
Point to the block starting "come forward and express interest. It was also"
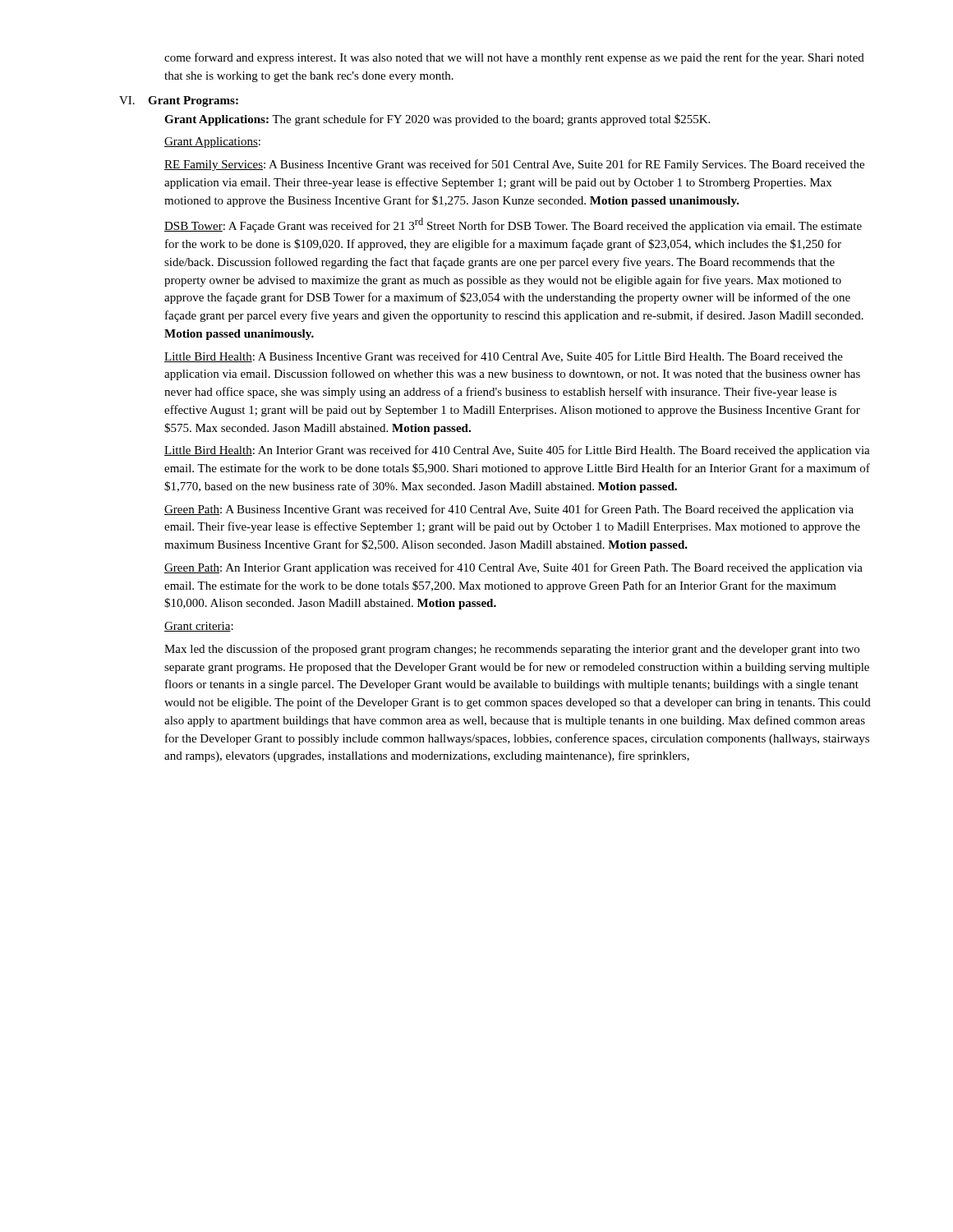522,67
